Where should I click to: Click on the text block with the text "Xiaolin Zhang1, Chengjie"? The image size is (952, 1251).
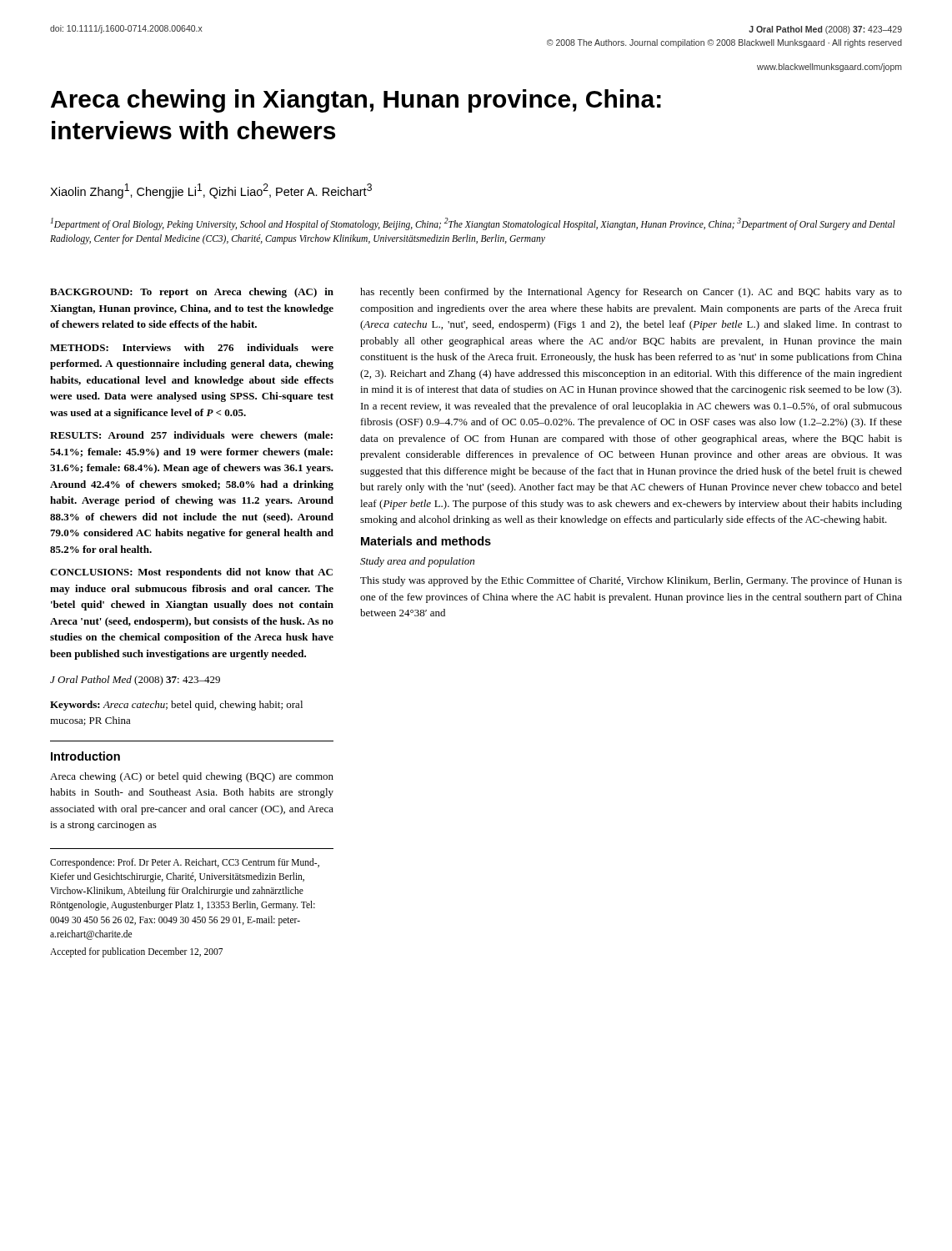[x=211, y=191]
